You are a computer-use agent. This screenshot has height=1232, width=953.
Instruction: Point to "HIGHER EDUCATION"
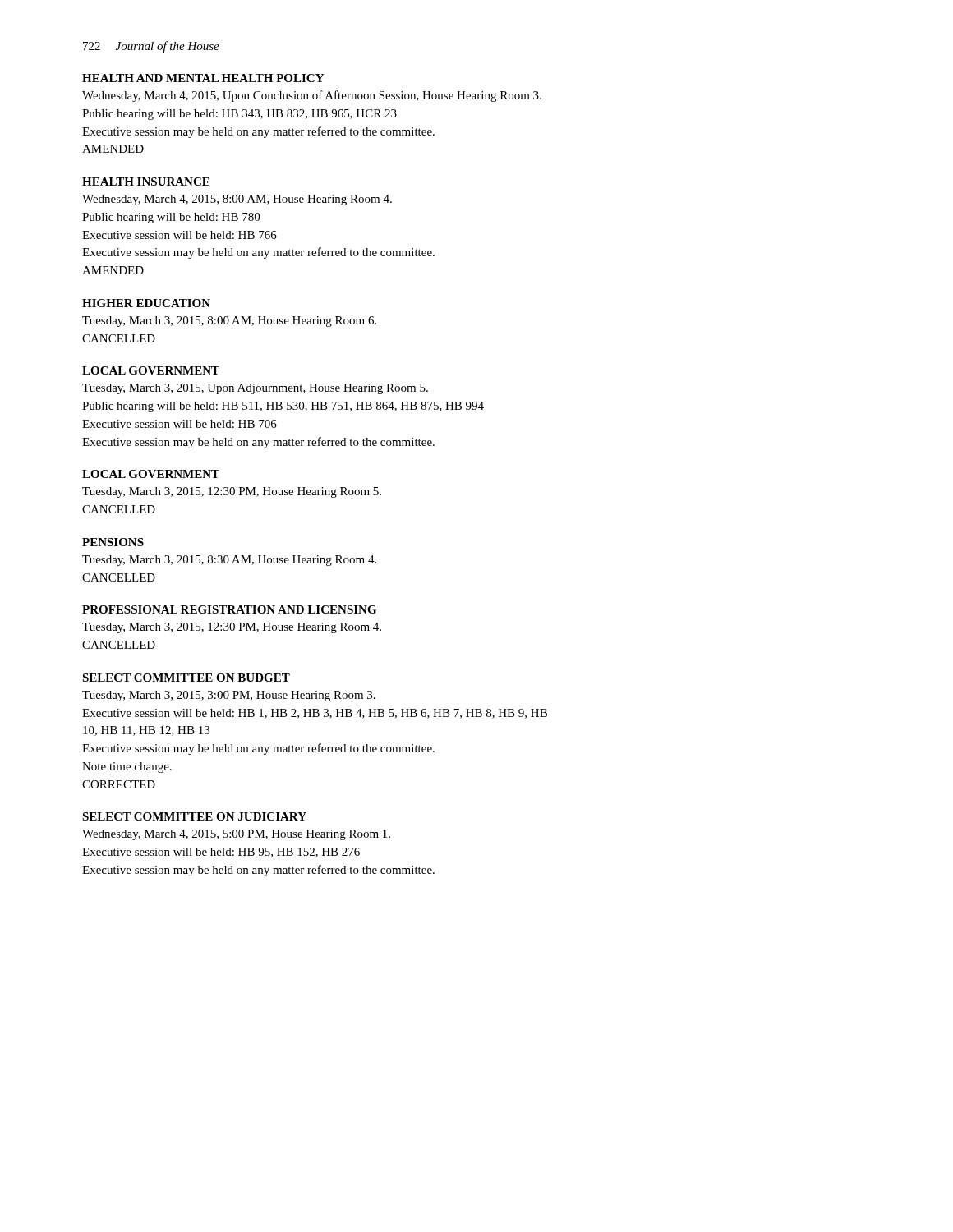click(146, 303)
